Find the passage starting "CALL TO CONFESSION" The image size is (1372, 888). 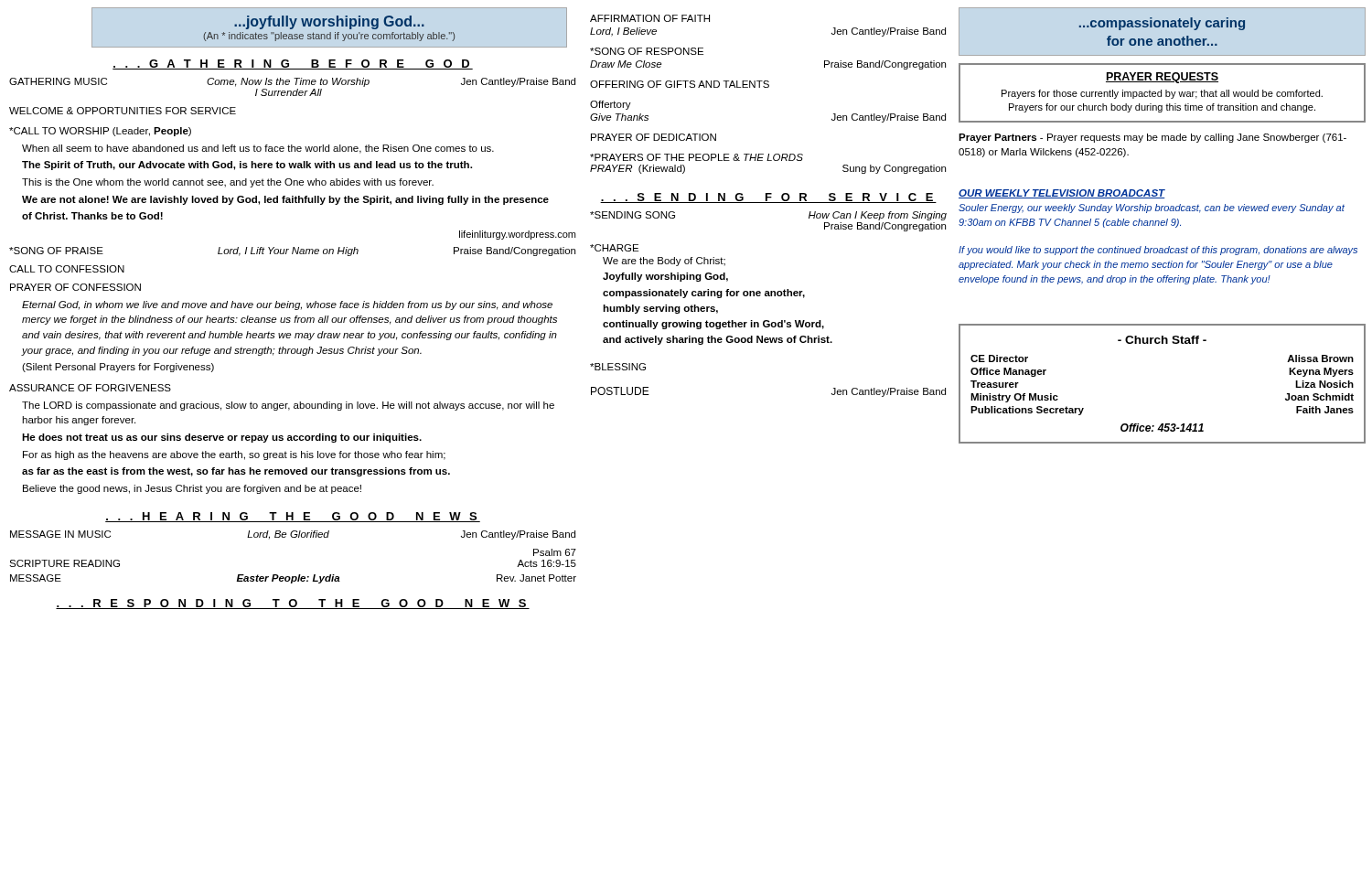click(67, 269)
